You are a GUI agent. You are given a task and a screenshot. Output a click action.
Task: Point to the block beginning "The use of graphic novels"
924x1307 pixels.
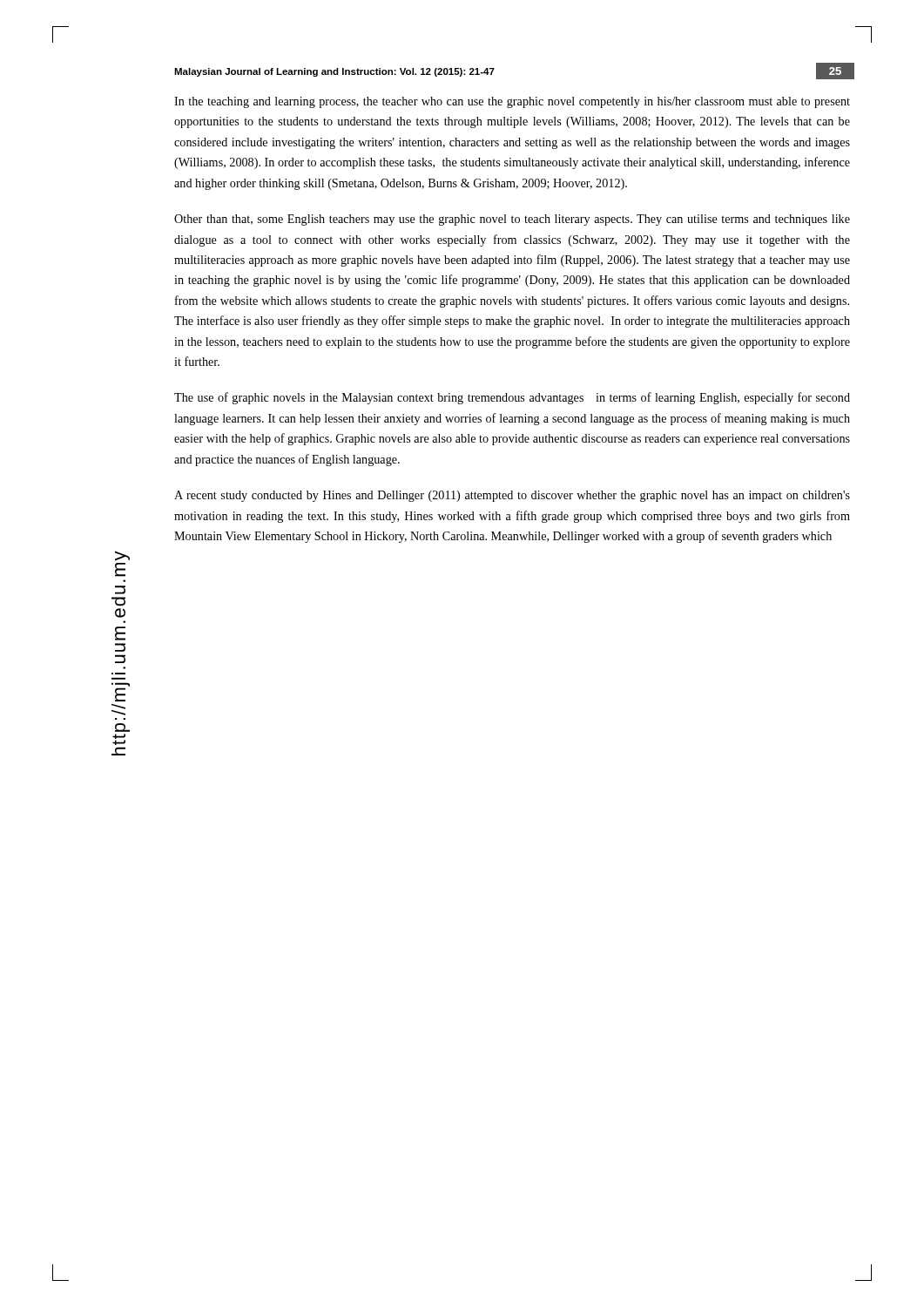(512, 428)
